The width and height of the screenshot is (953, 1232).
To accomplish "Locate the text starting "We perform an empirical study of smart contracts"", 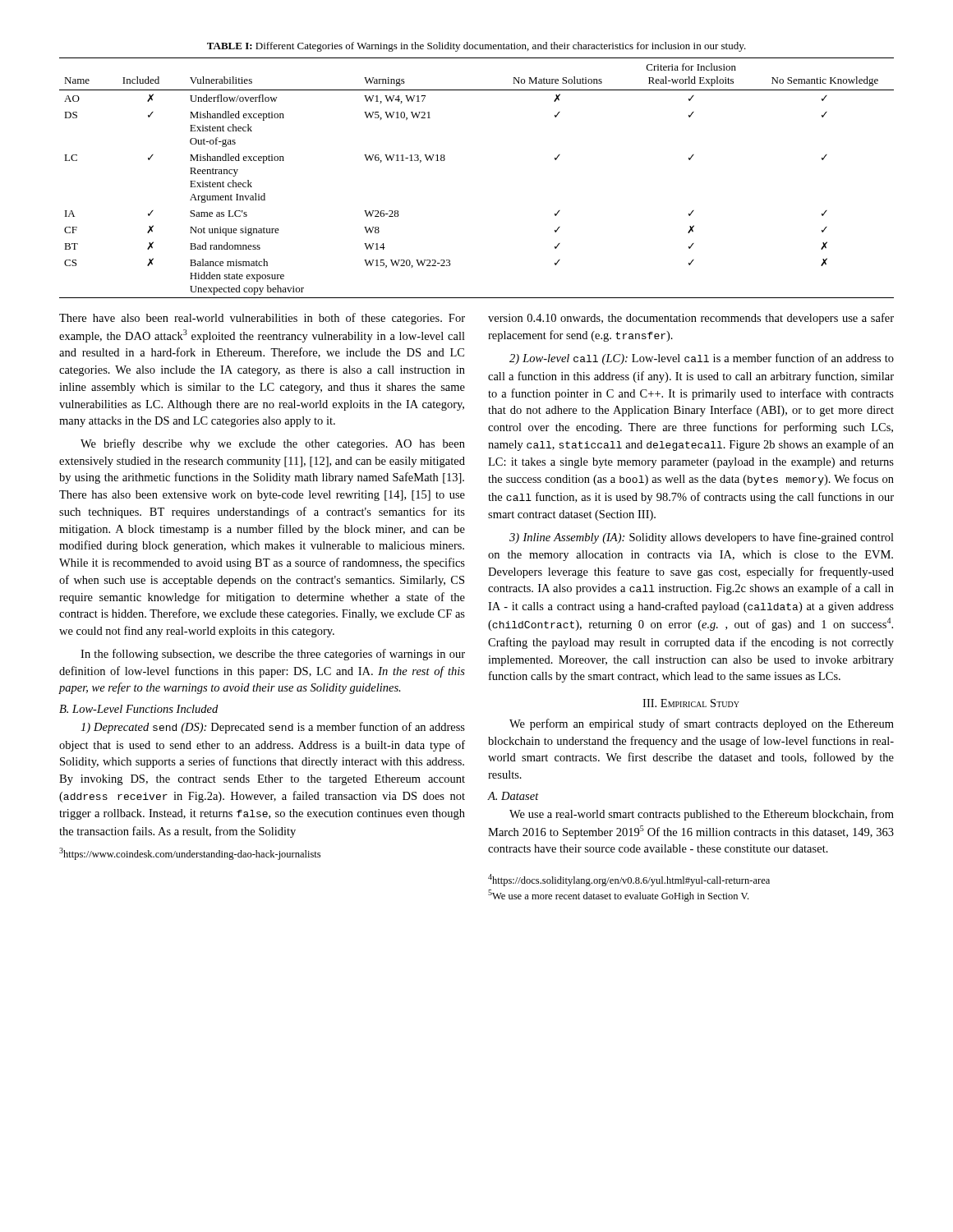I will 691,749.
